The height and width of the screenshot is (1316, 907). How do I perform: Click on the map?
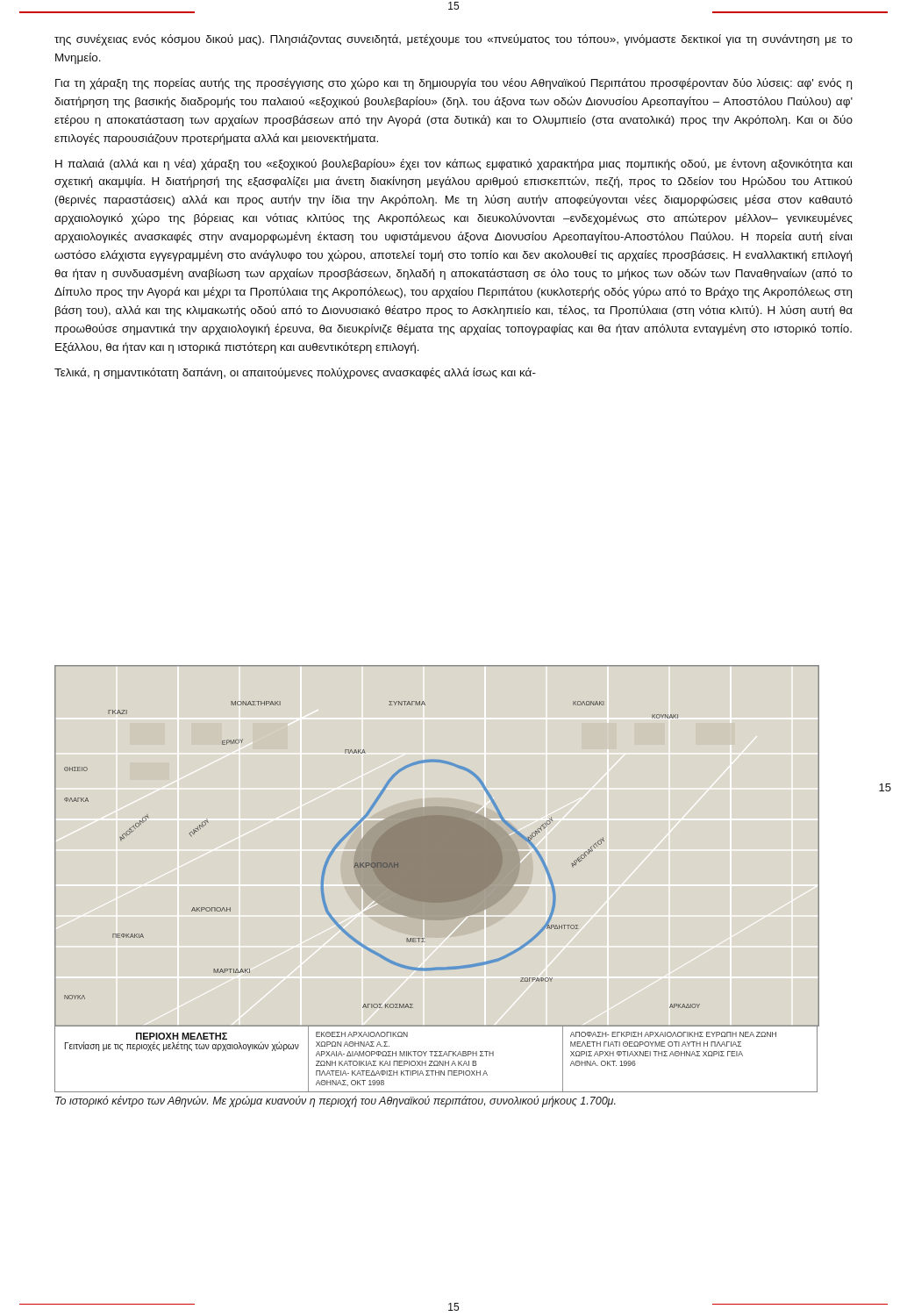click(436, 879)
